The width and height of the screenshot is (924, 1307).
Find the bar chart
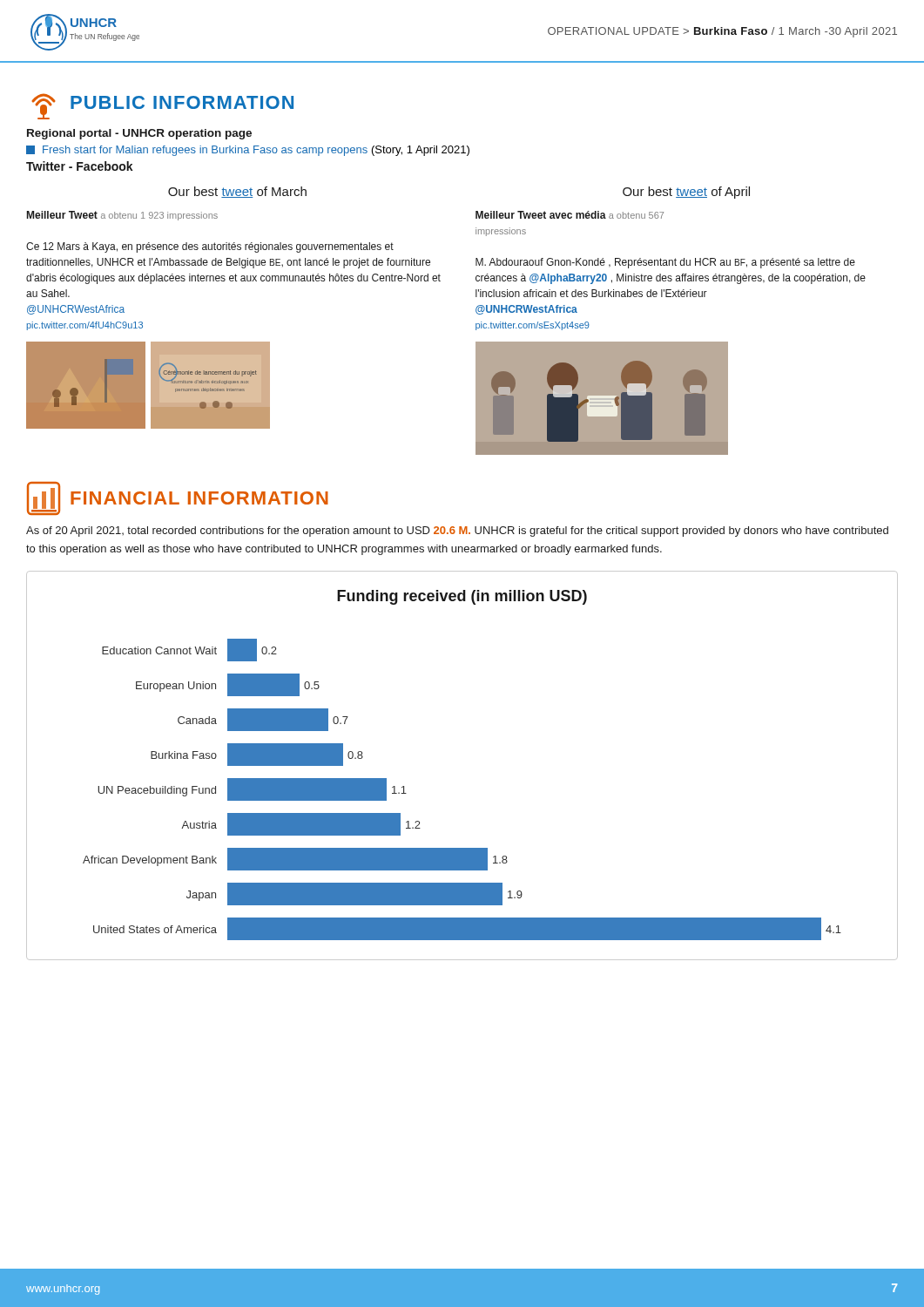coord(462,765)
